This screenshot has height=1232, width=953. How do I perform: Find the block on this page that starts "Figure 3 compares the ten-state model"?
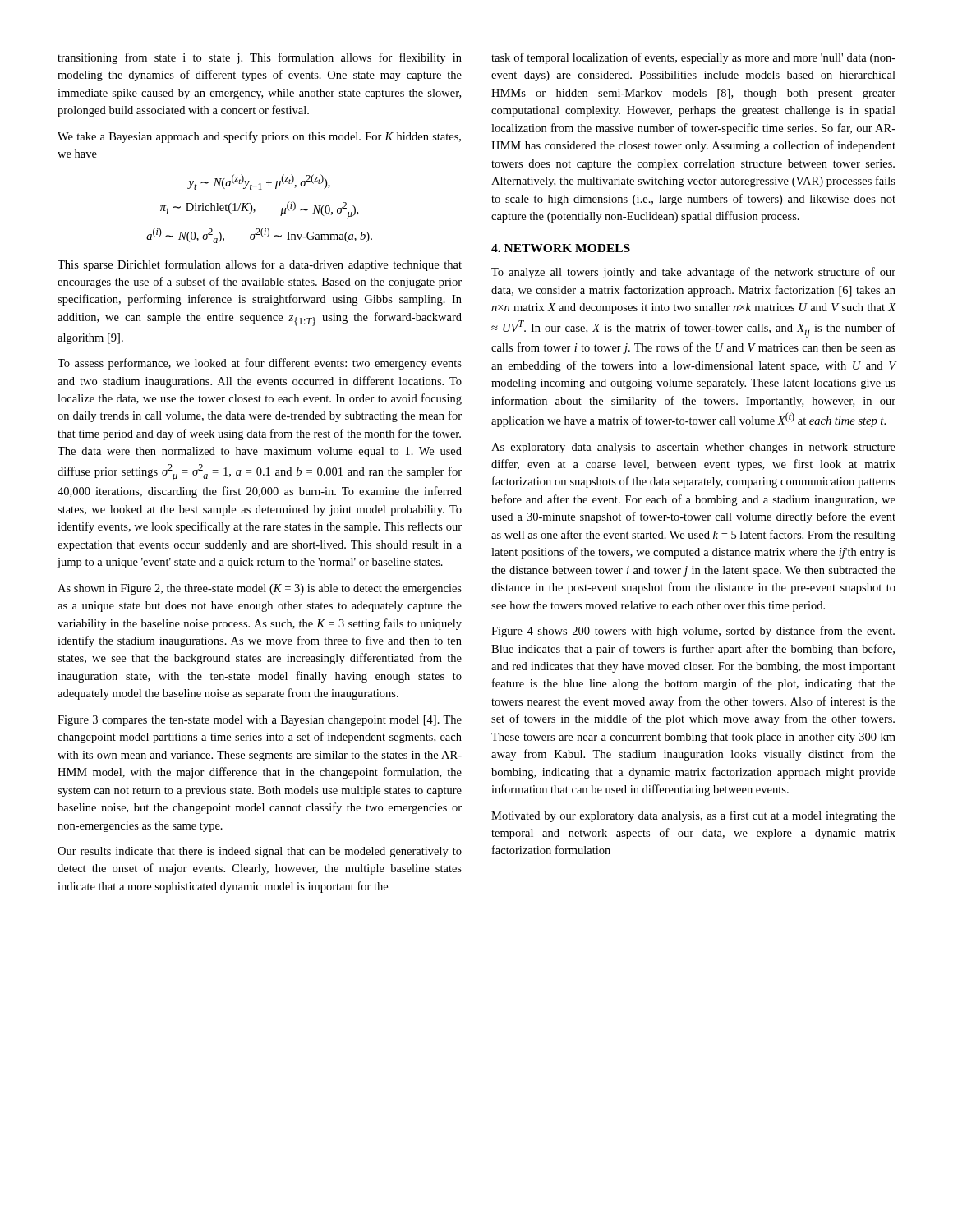pos(260,773)
